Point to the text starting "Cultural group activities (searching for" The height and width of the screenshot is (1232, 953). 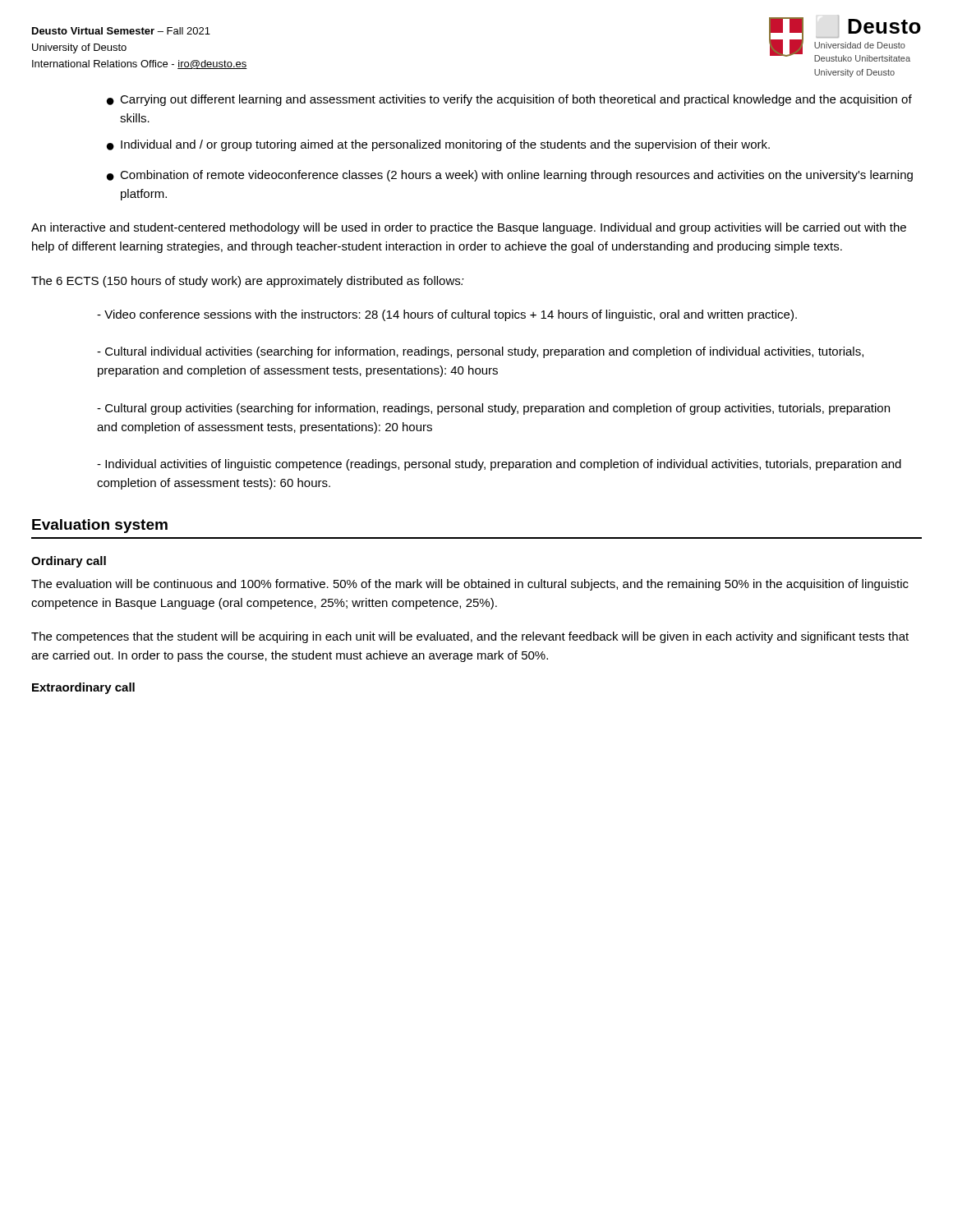point(494,417)
